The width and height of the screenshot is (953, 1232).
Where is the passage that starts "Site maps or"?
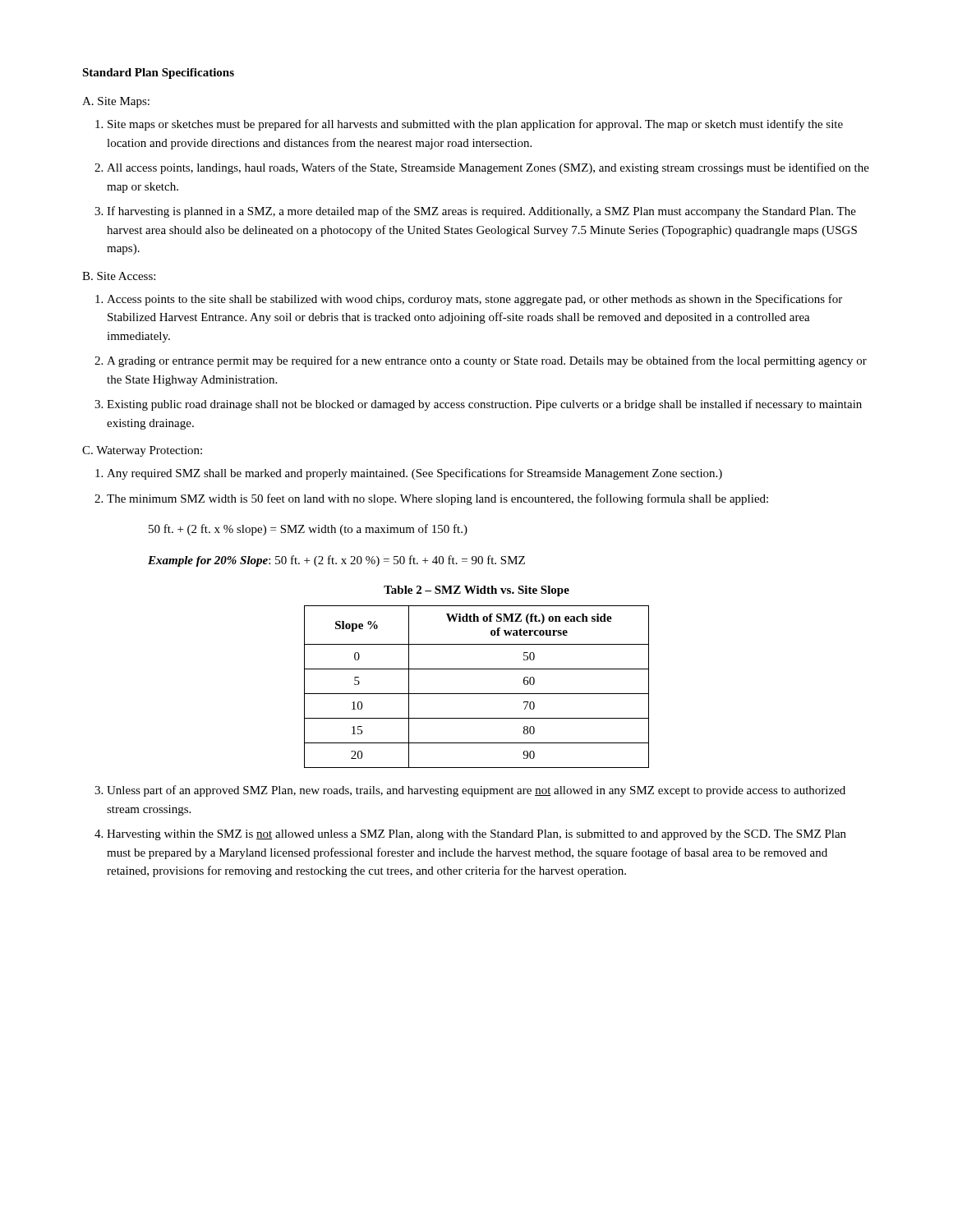tap(475, 133)
